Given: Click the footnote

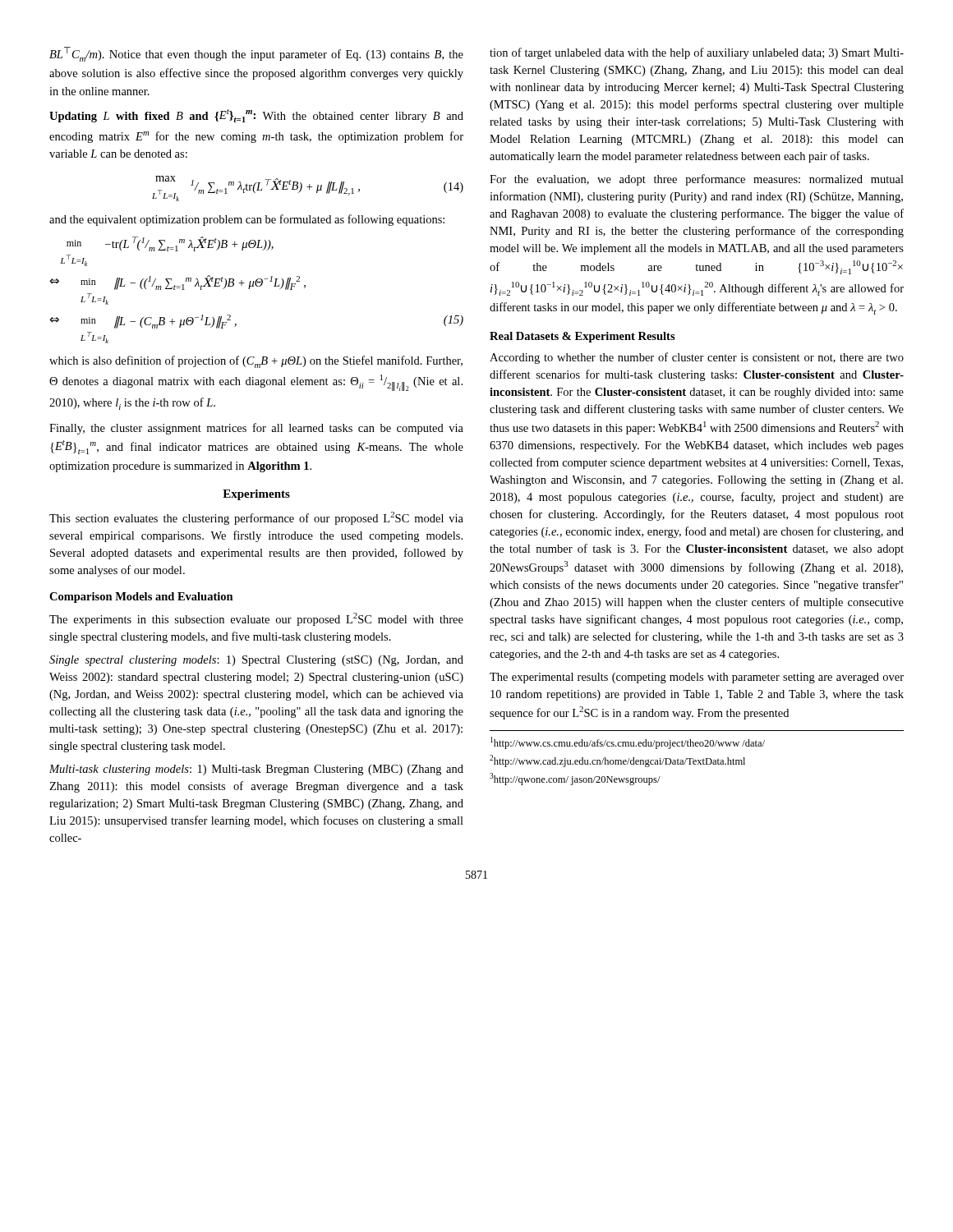Looking at the screenshot, I should (697, 759).
